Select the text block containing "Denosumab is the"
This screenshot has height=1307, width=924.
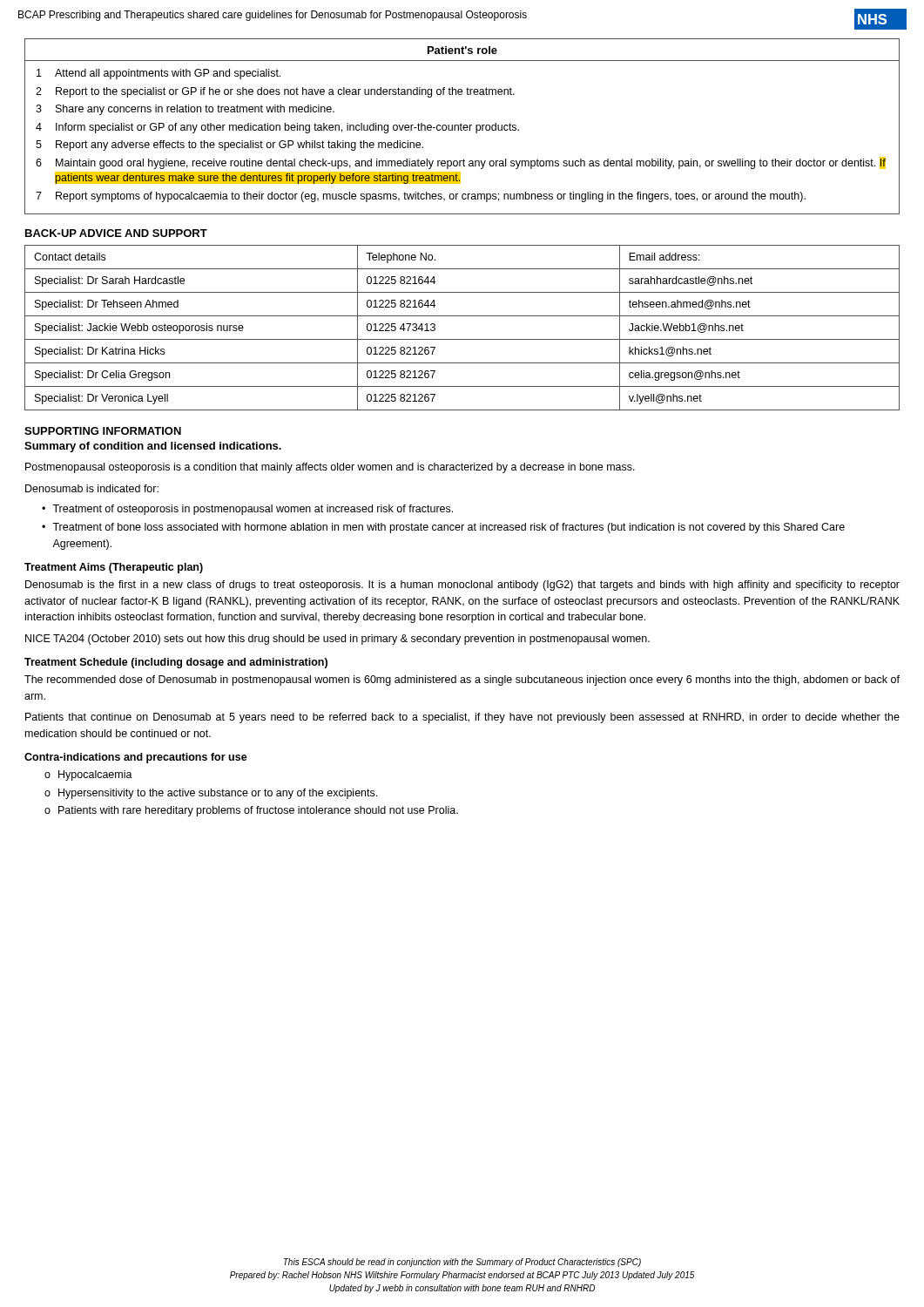pos(462,601)
